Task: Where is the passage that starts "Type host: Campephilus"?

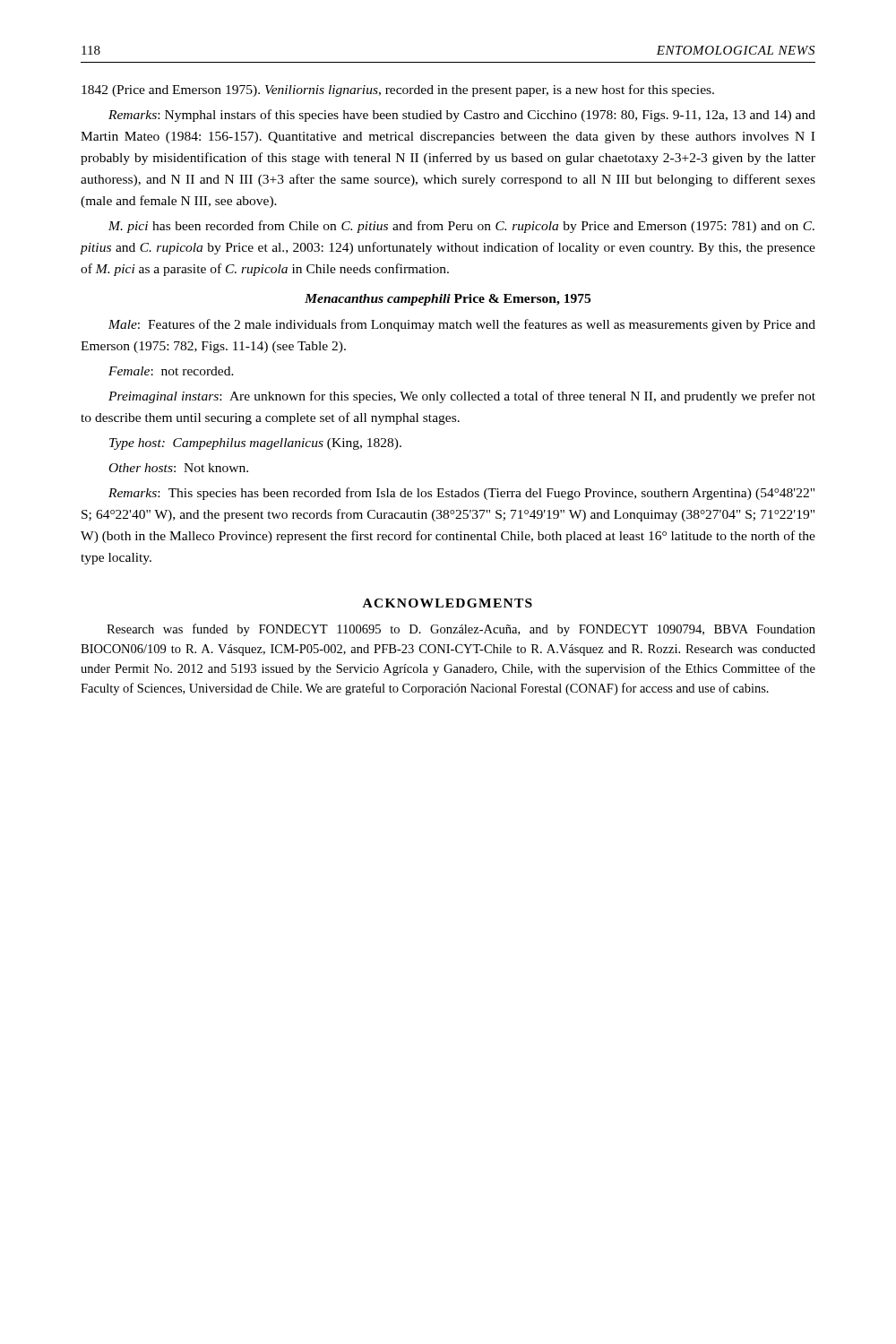Action: coord(255,442)
